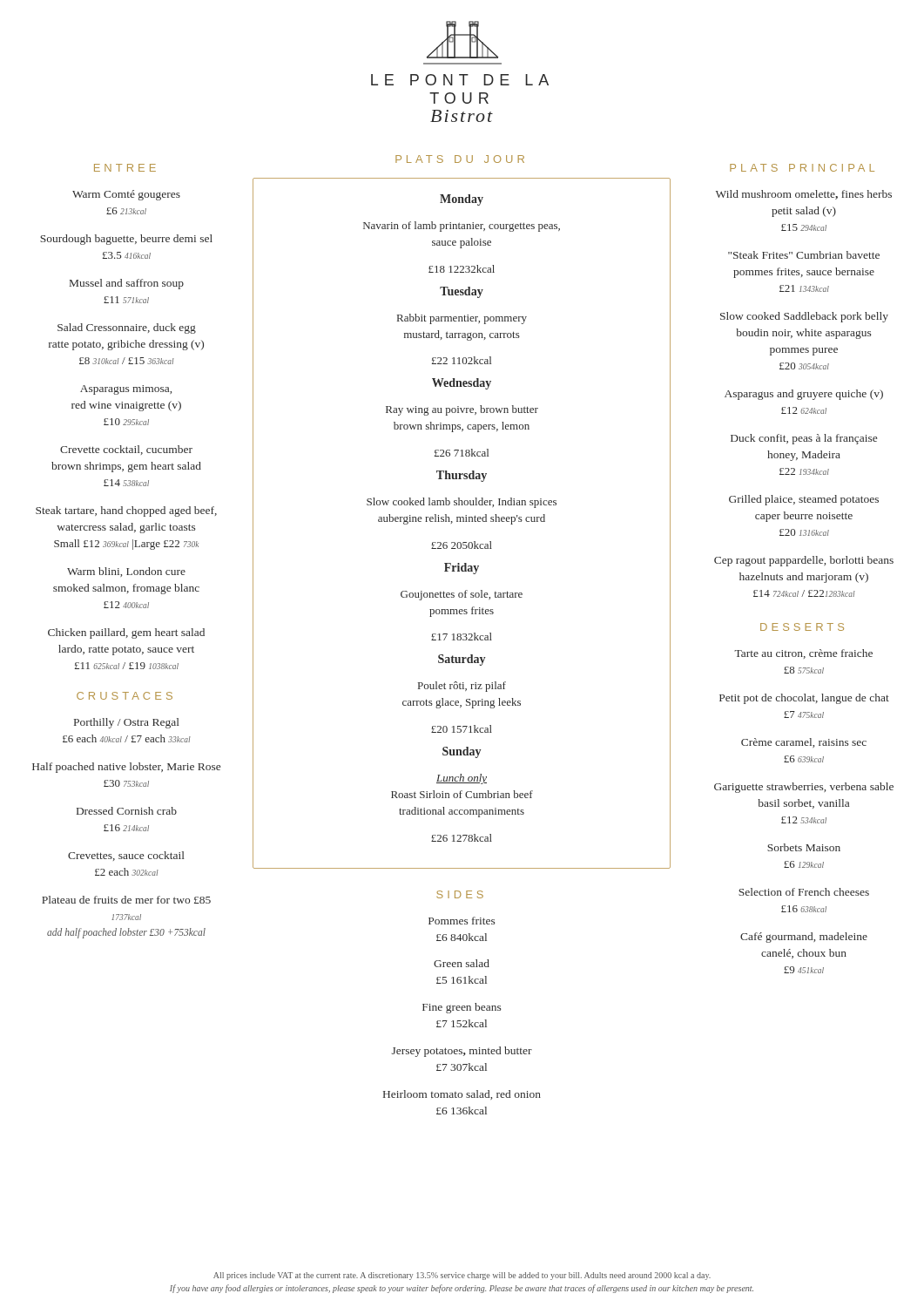
Task: Click where it says "Pommes frites £6 840kcal"
Action: [462, 928]
